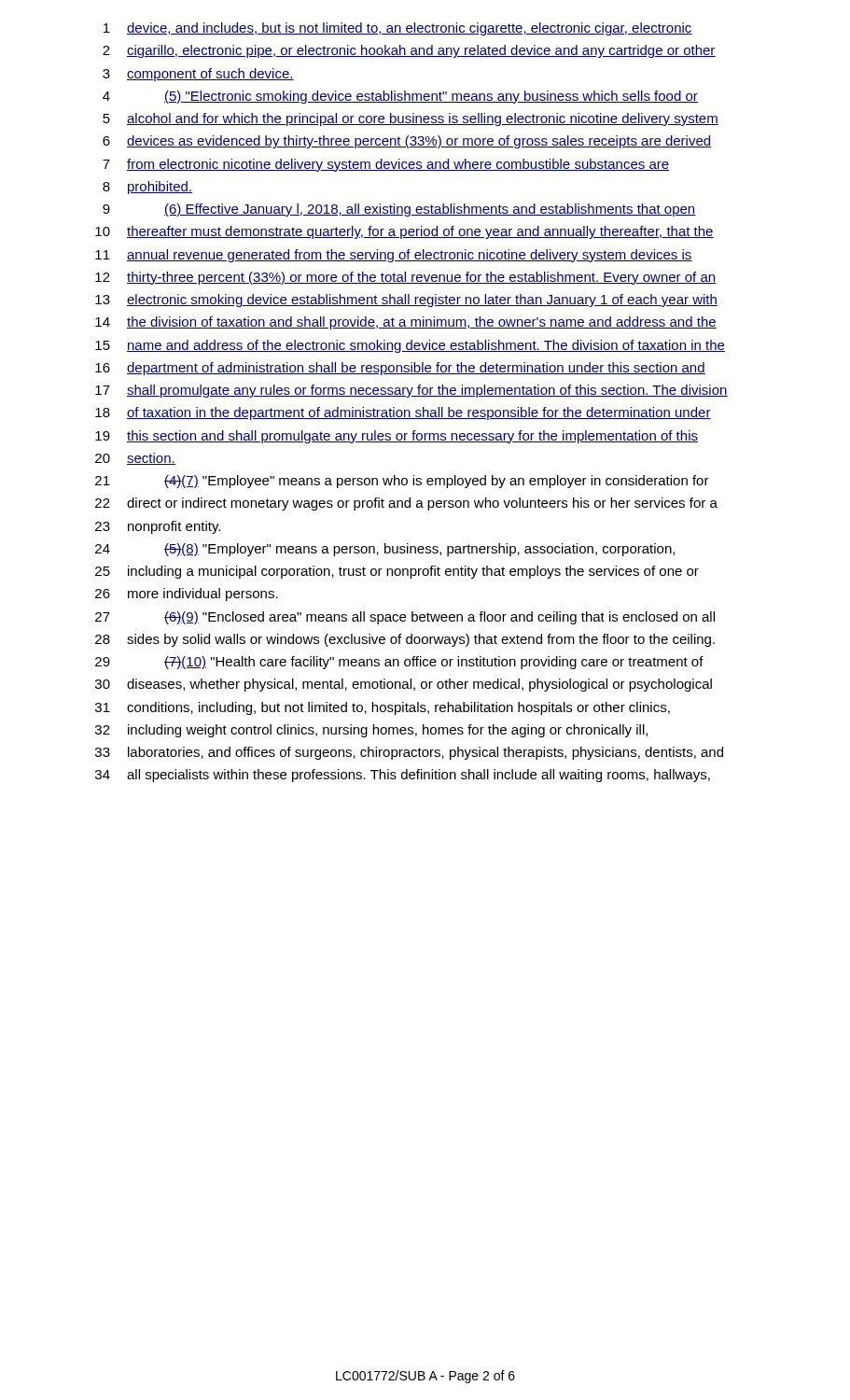
Task: Navigate to the passage starting "25 including a municipal corporation, trust"
Action: coord(440,571)
